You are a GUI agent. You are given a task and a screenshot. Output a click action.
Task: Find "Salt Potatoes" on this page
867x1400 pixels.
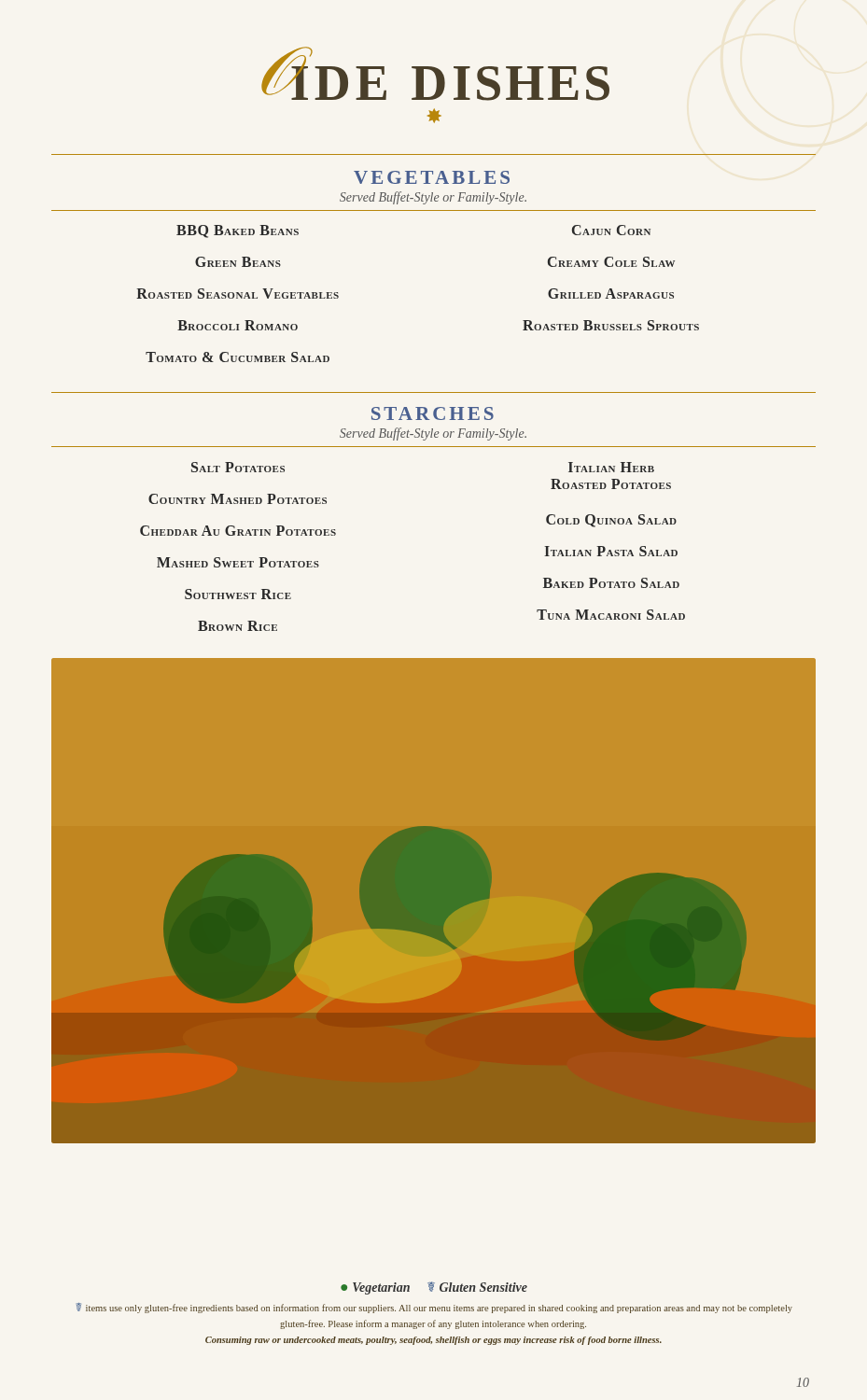(238, 467)
